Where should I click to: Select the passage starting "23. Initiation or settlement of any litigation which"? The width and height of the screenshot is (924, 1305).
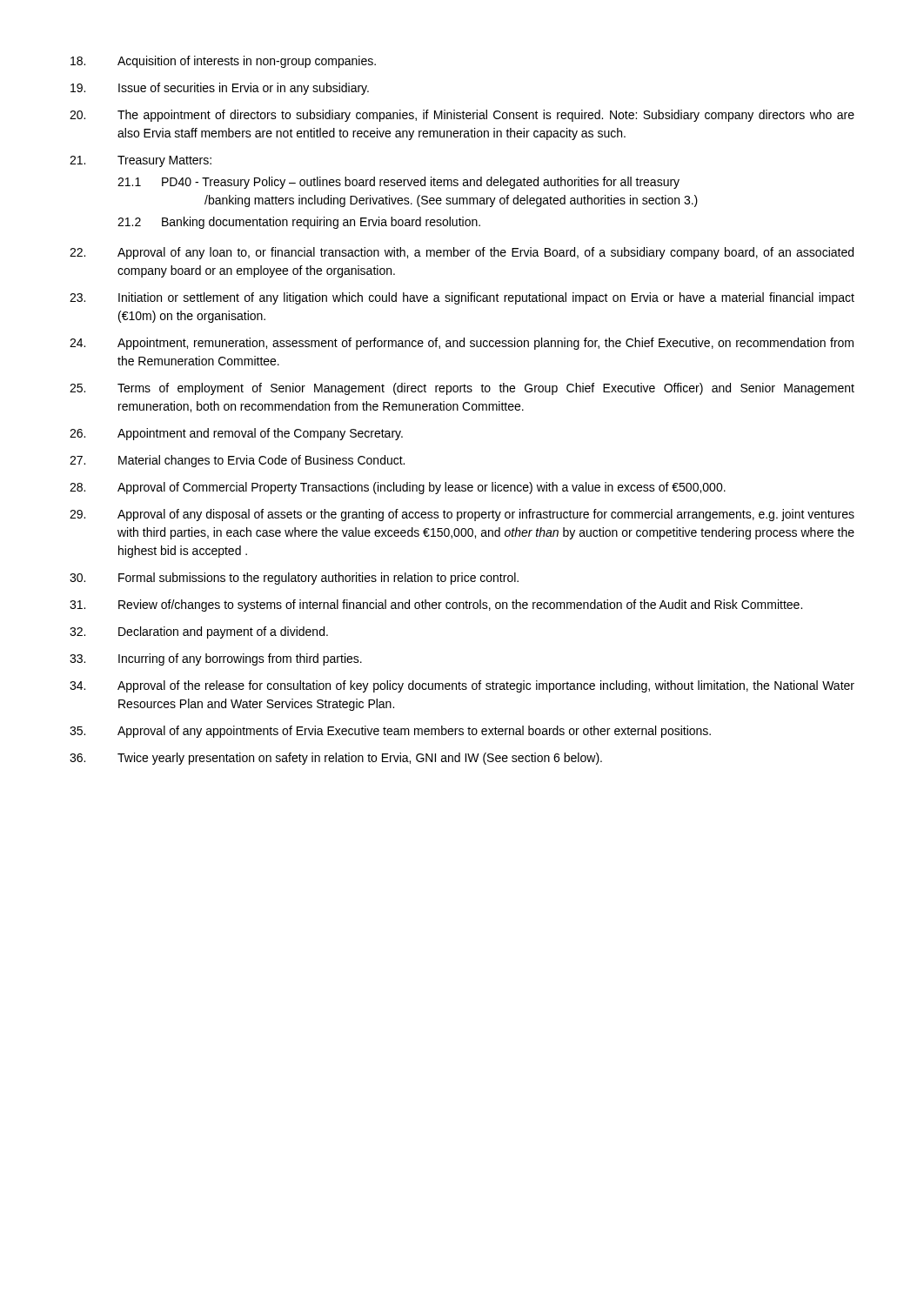tap(462, 307)
